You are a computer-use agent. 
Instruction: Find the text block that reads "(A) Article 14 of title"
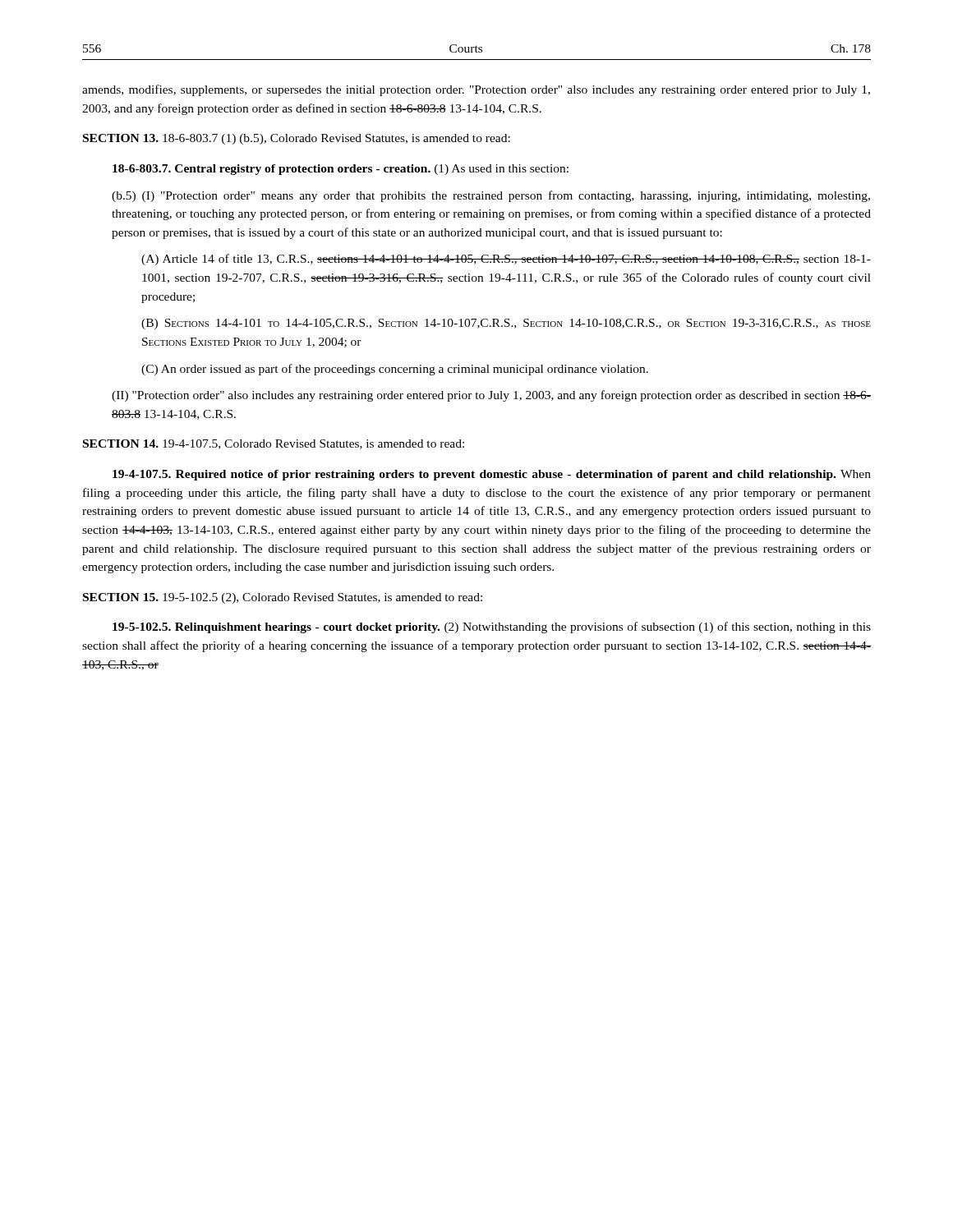[x=506, y=277]
